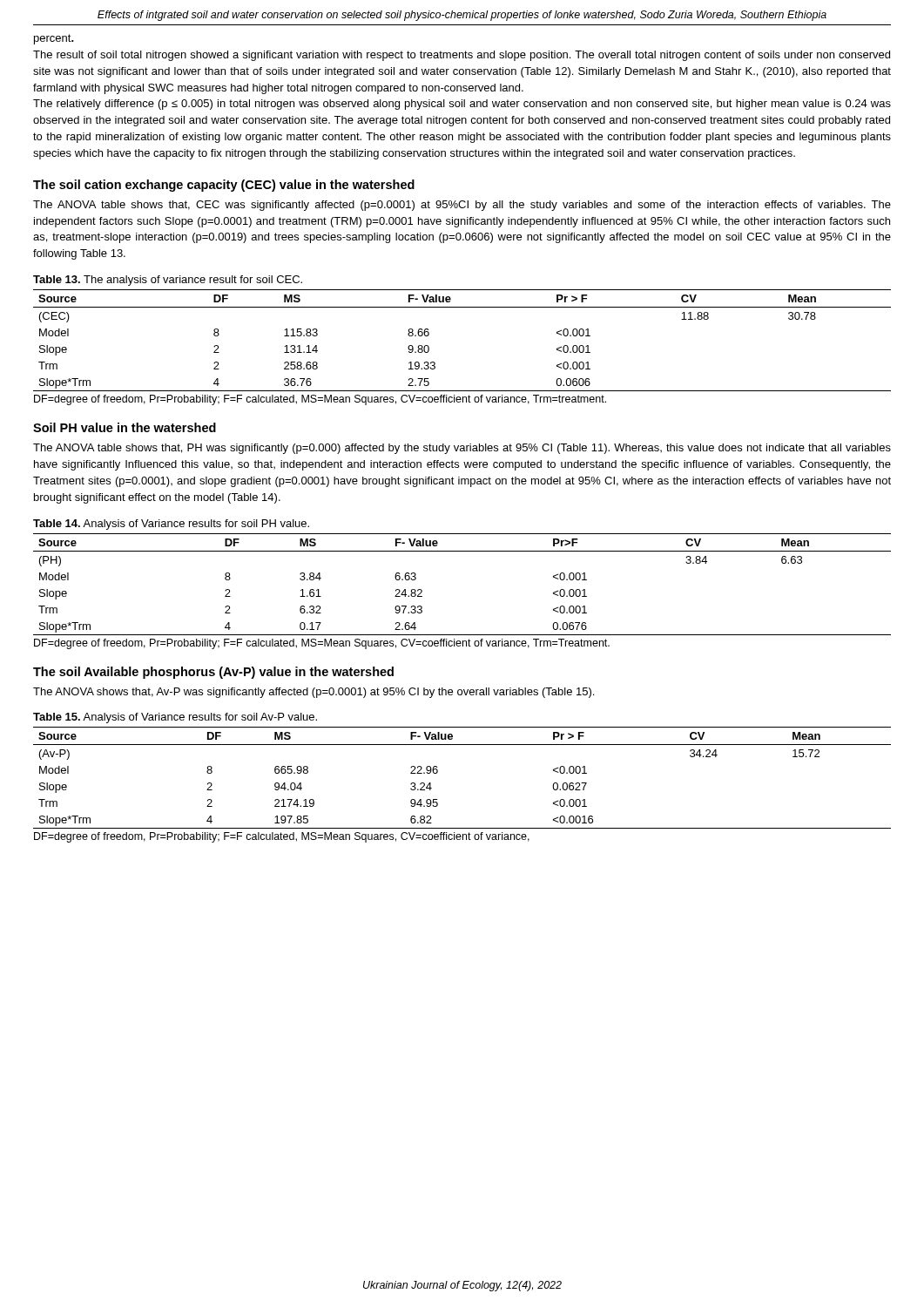Click on the text block that reads "The ANOVA shows that,"
This screenshot has width=924, height=1307.
pos(314,691)
